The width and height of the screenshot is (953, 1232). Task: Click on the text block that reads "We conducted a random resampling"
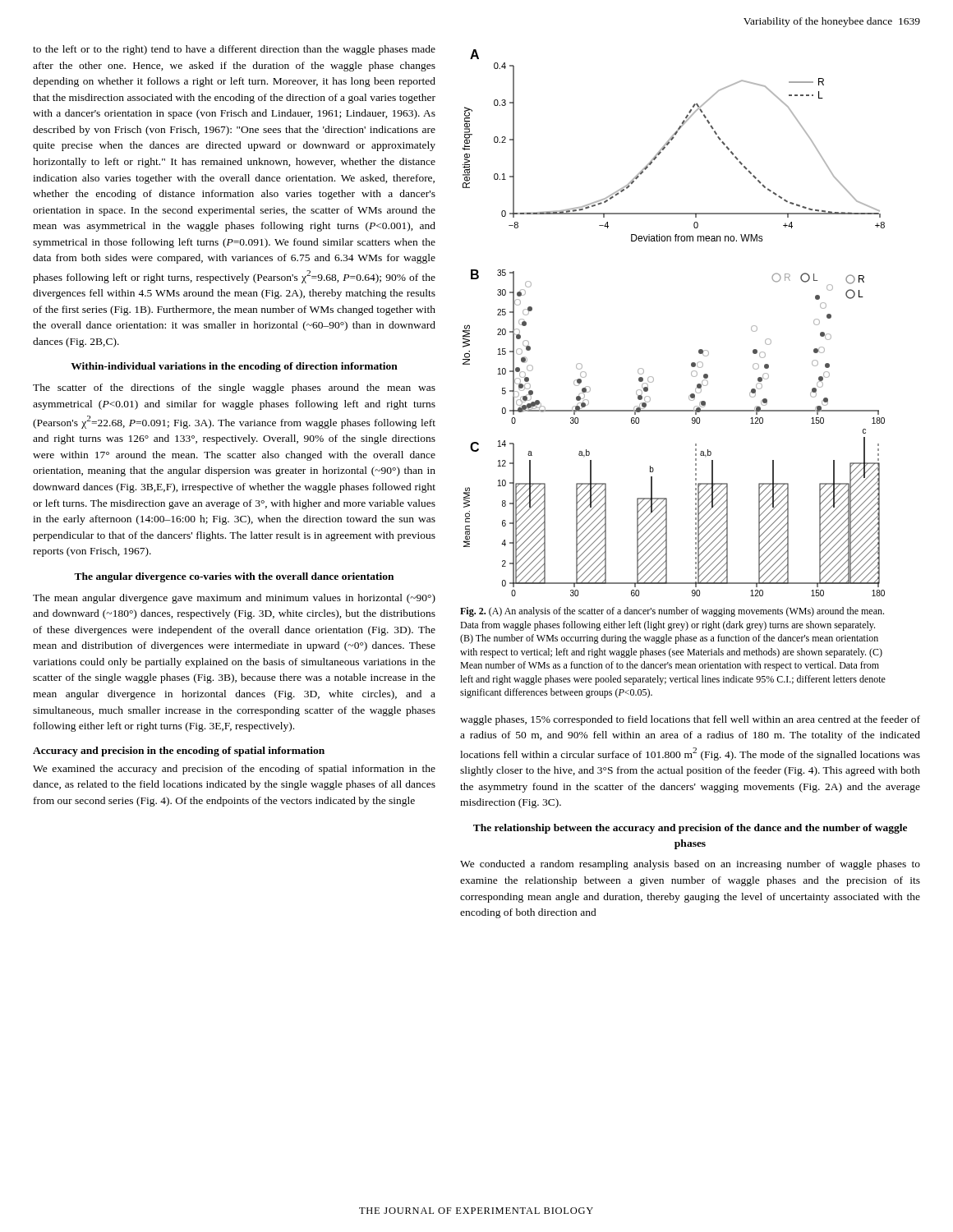pos(690,888)
